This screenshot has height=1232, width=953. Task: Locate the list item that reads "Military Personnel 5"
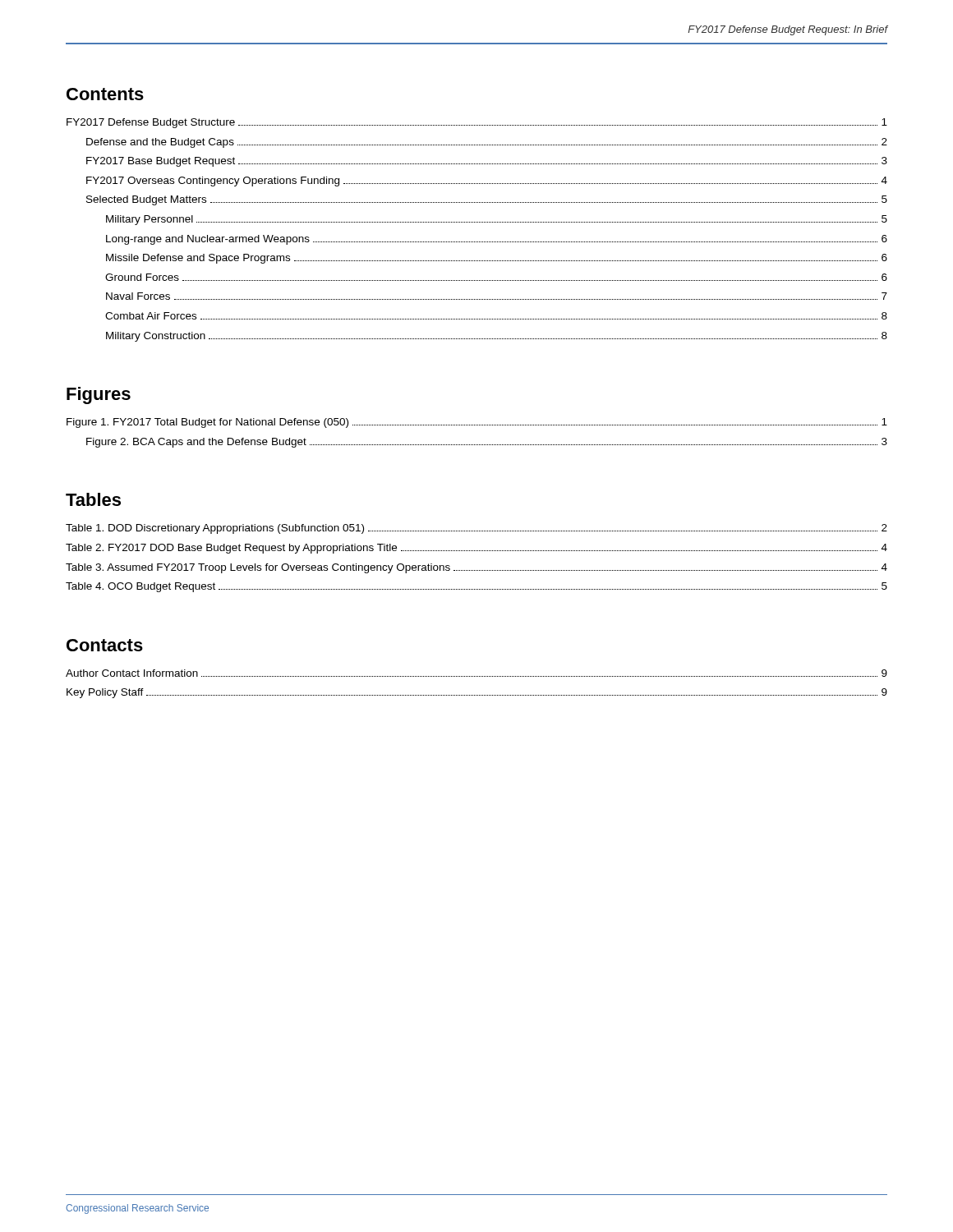coord(496,219)
